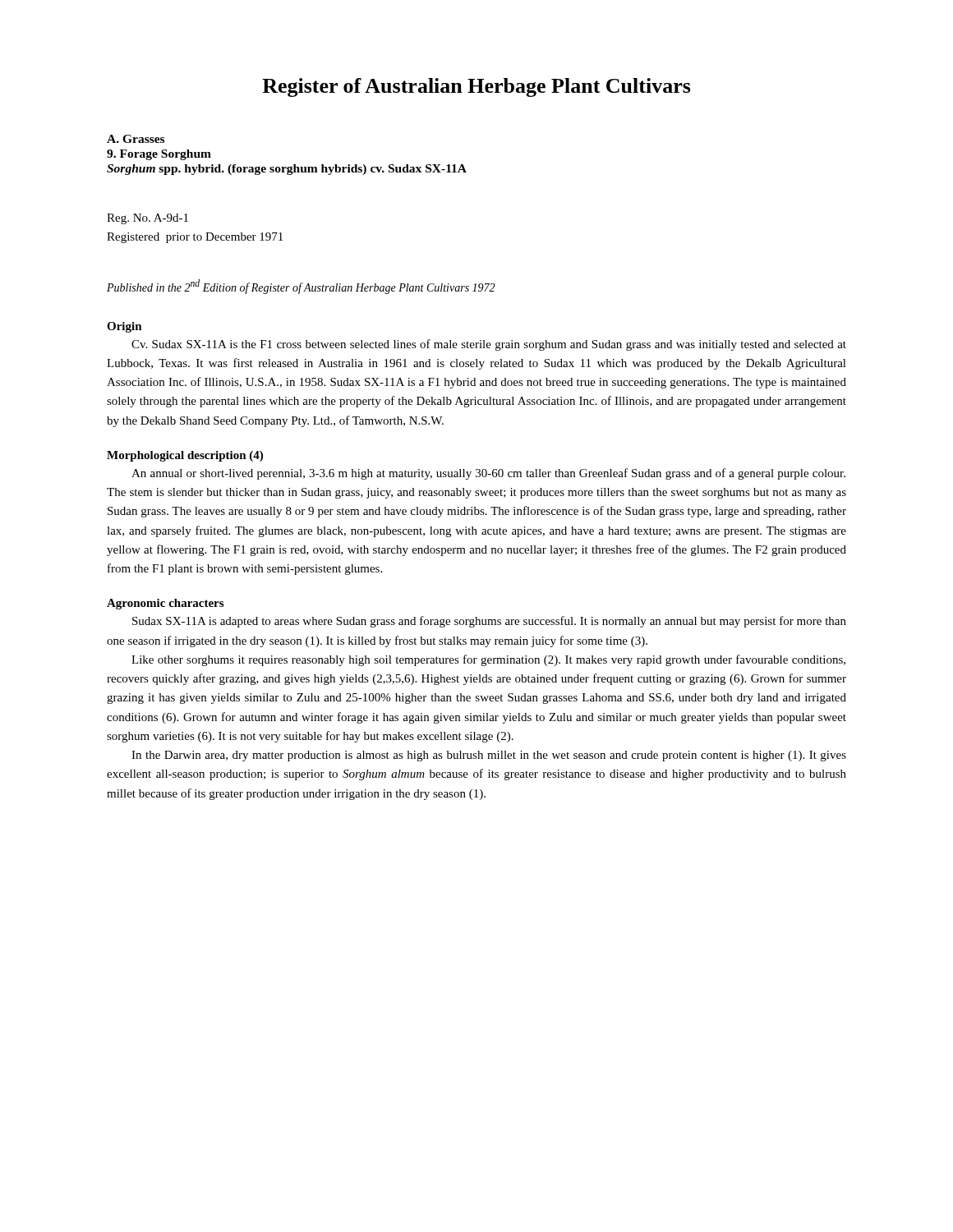953x1232 pixels.
Task: Point to the region starting "Reg. No. A-9d-1 Registered"
Action: click(x=147, y=219)
